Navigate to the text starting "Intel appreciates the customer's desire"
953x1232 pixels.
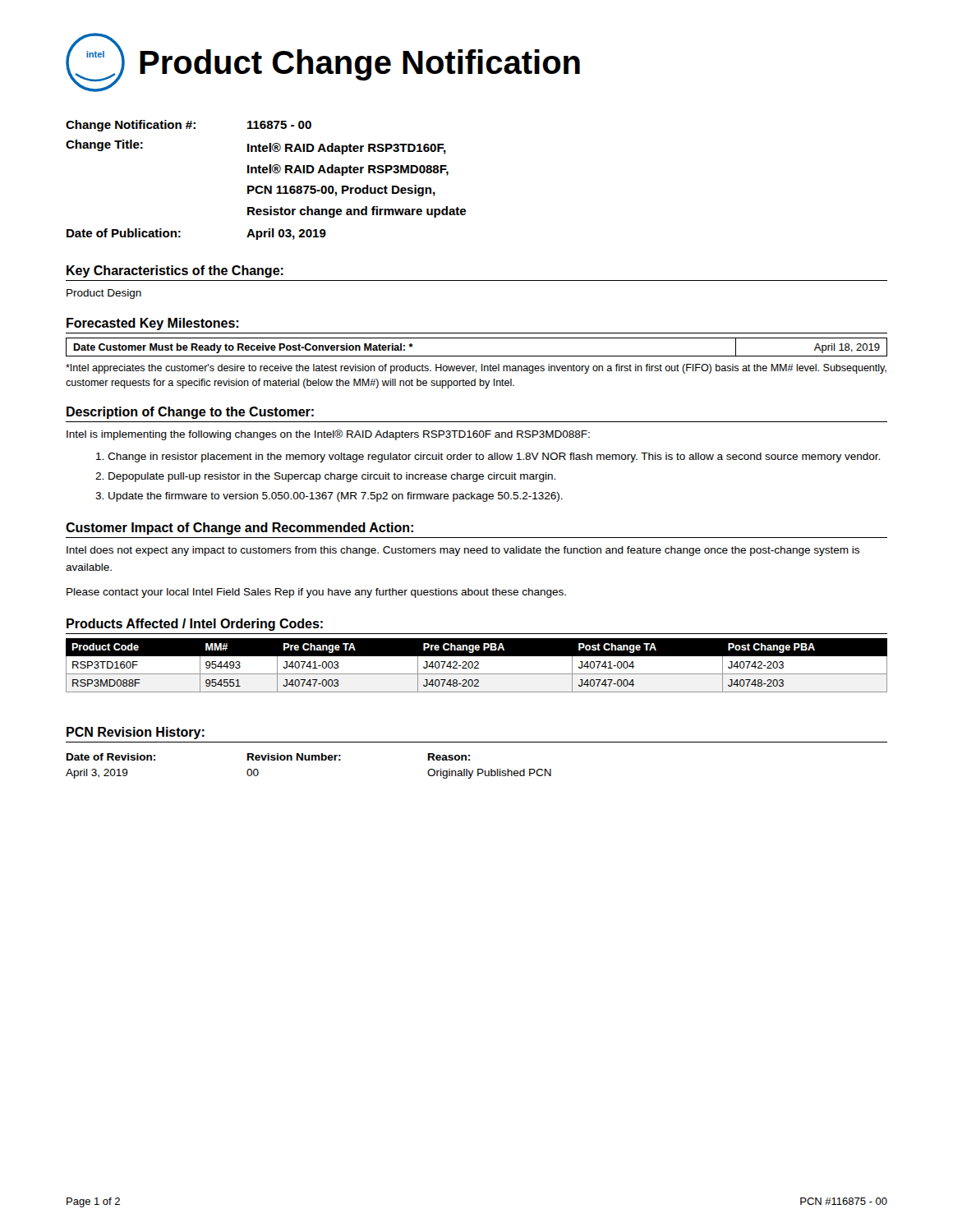click(476, 375)
